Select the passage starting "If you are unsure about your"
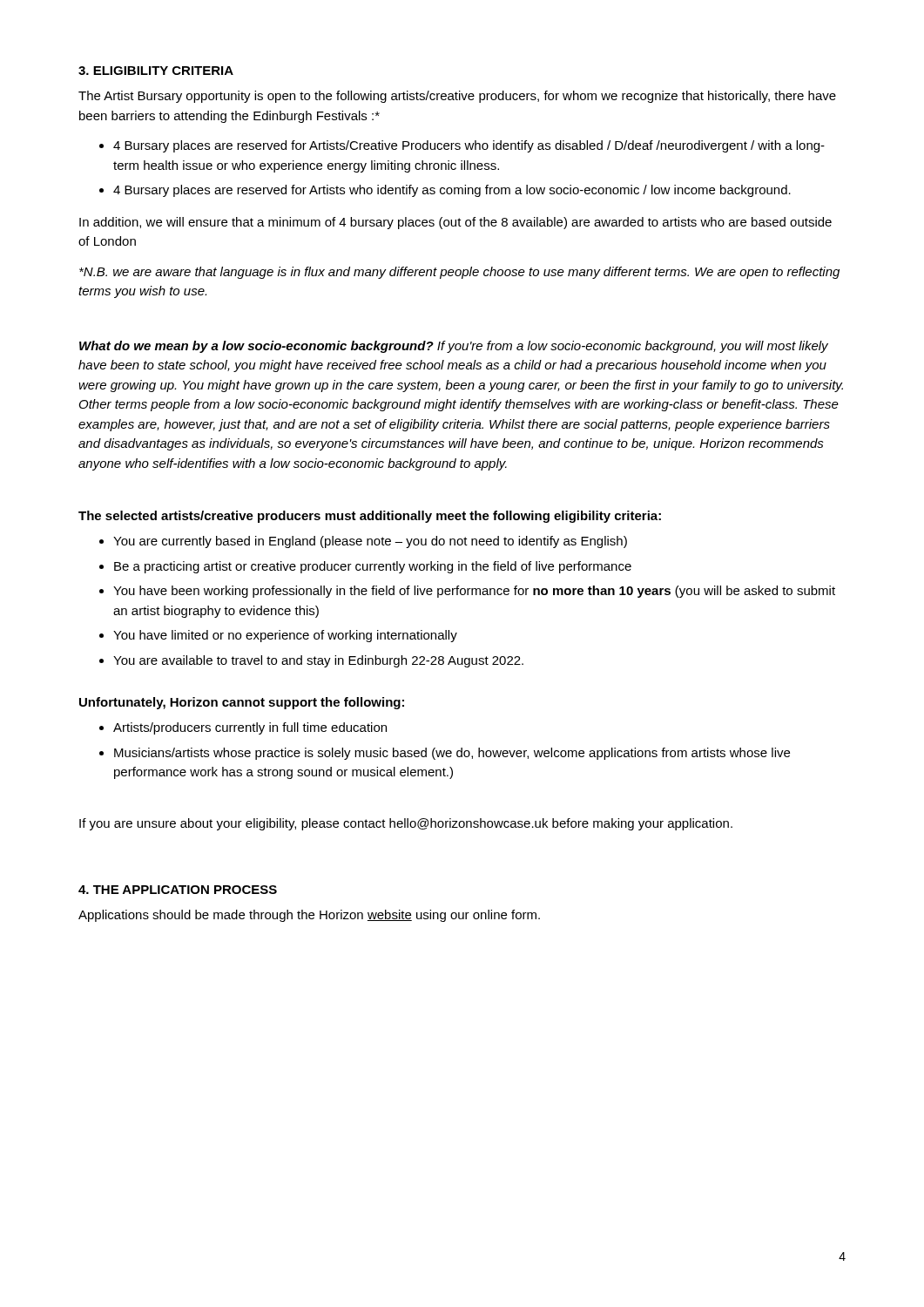Image resolution: width=924 pixels, height=1307 pixels. (x=406, y=823)
